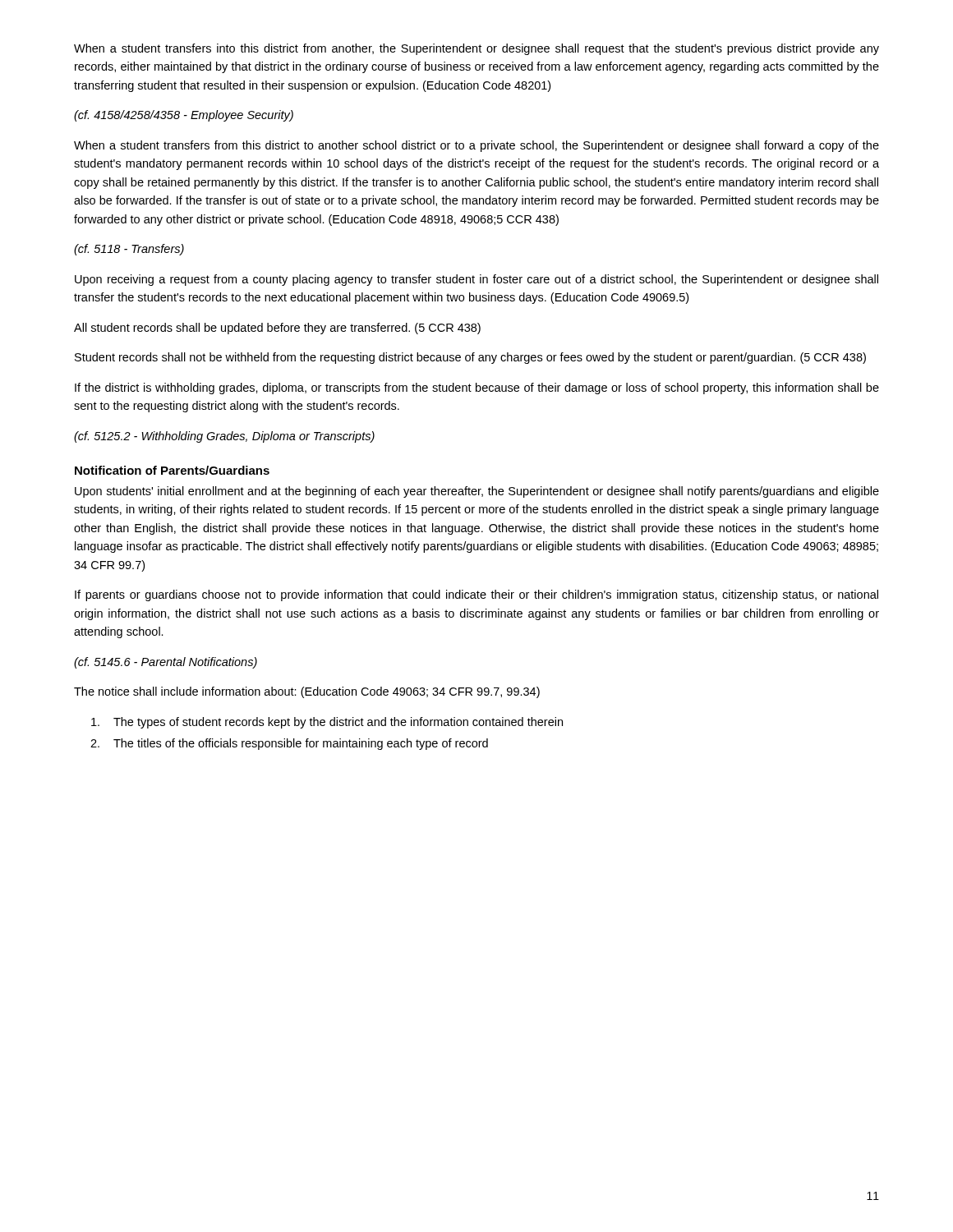Screen dimensions: 1232x953
Task: Select the block starting "2. The titles of the officials responsible"
Action: (289, 743)
